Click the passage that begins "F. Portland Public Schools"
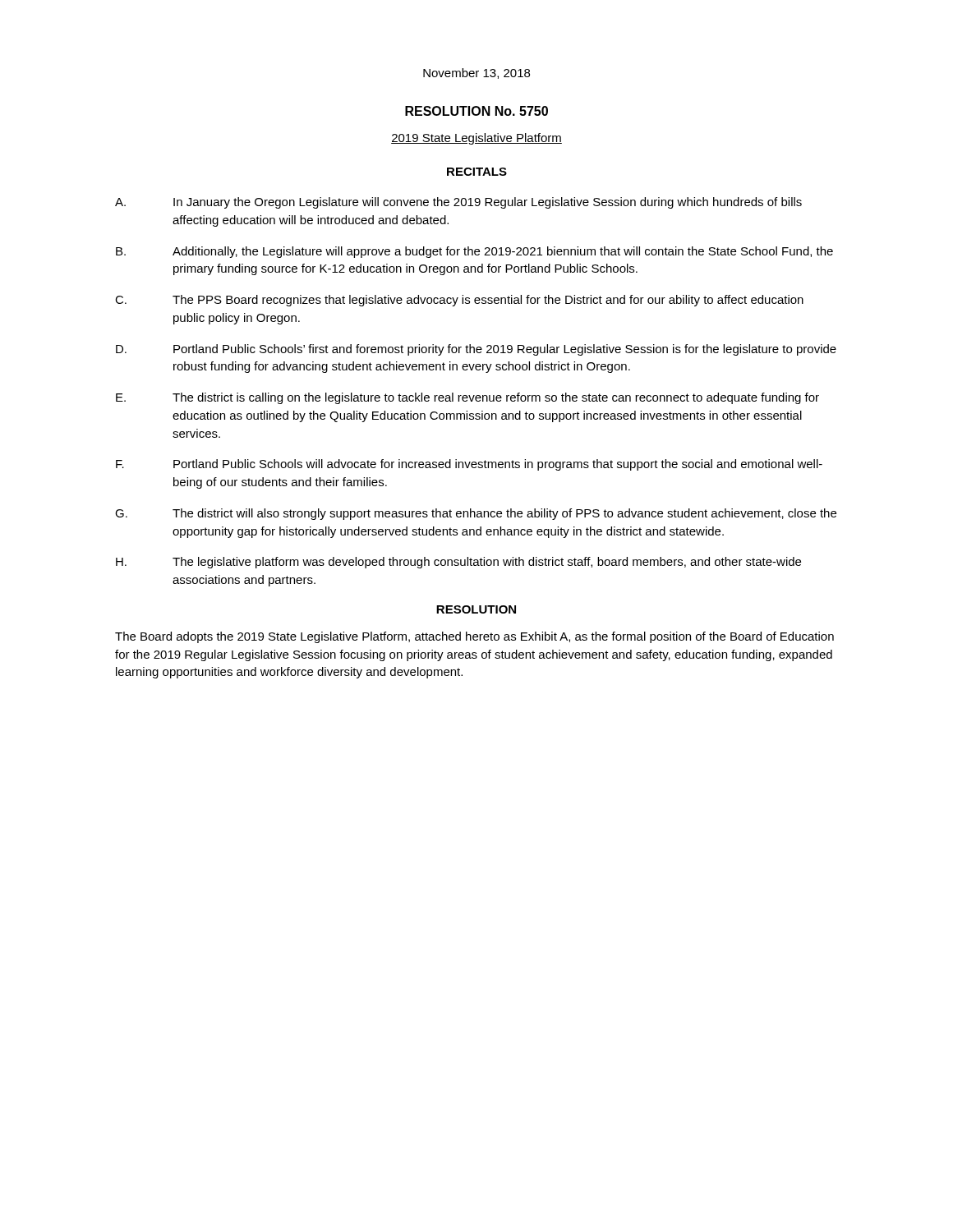 476,473
